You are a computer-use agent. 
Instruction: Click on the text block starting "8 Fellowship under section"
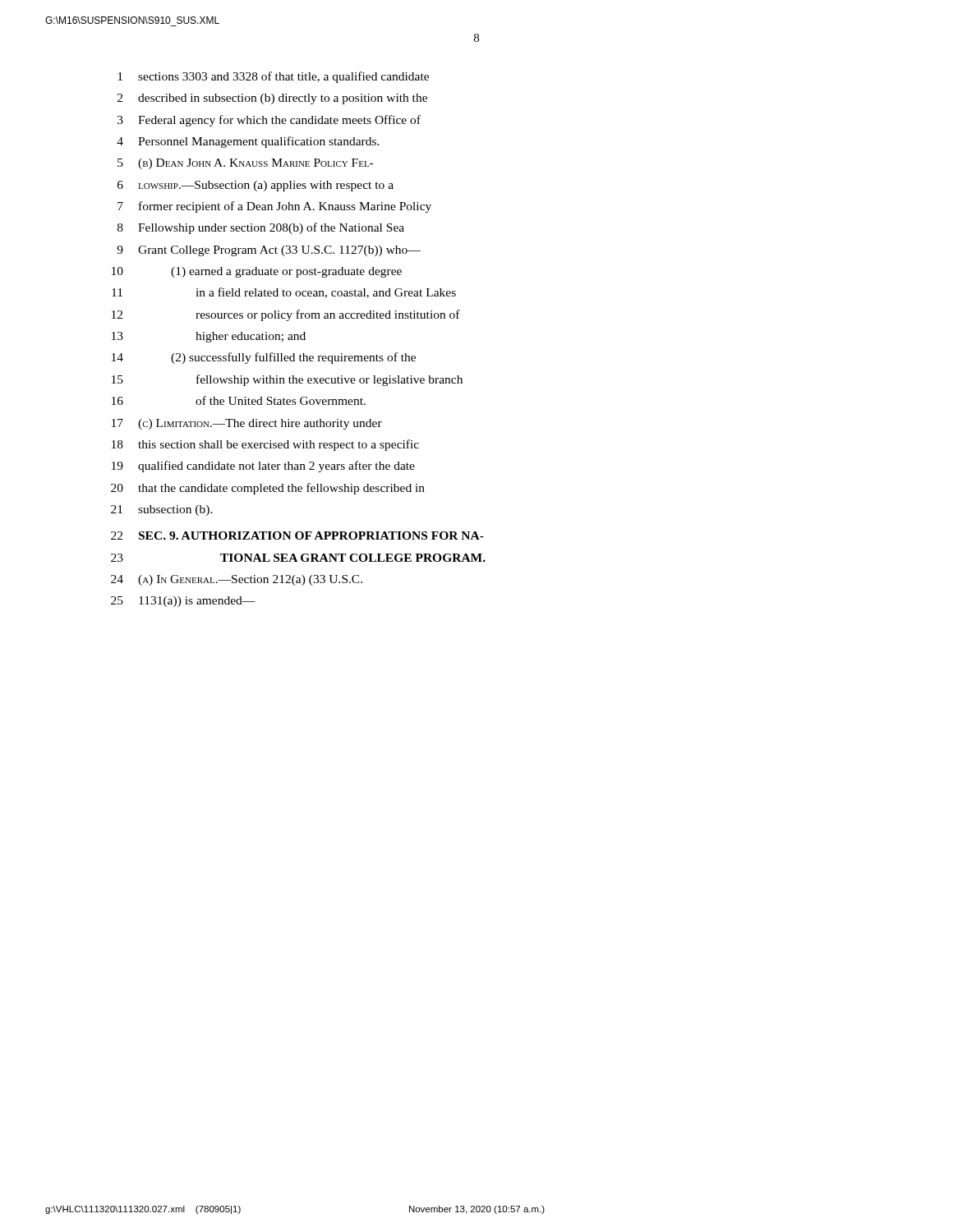tap(261, 228)
